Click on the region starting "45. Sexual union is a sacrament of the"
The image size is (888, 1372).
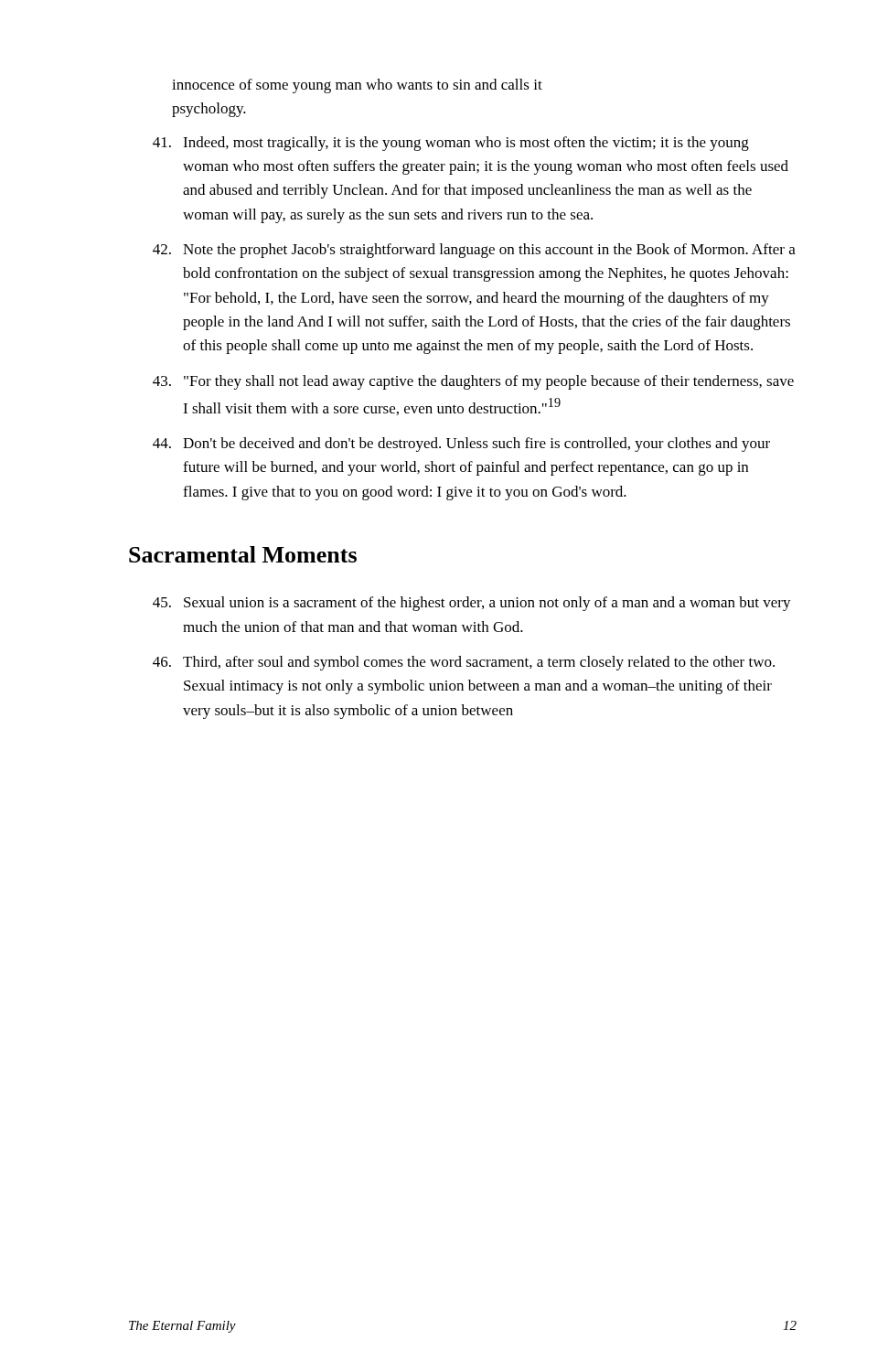(462, 615)
